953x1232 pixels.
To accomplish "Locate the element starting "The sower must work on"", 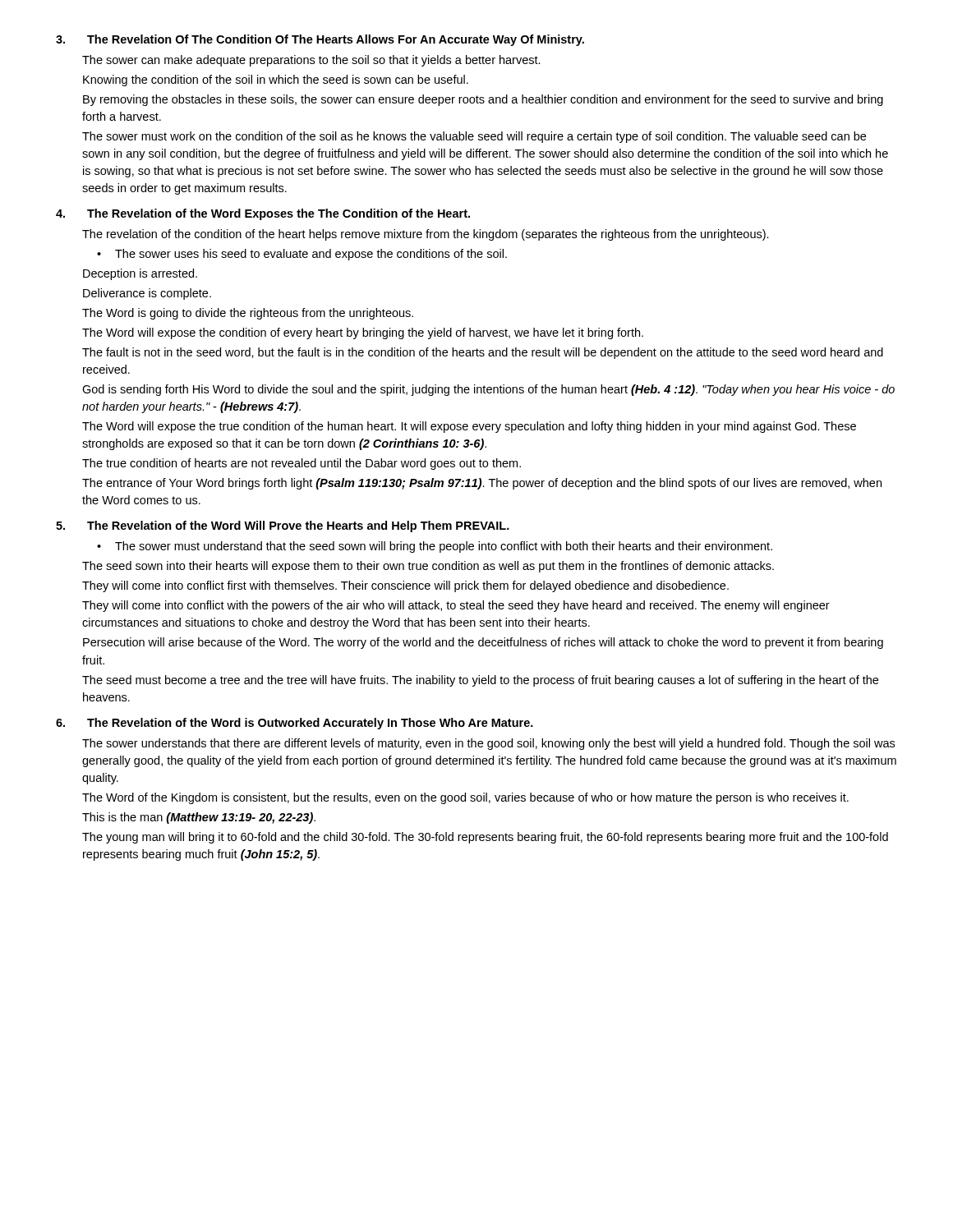I will [485, 162].
